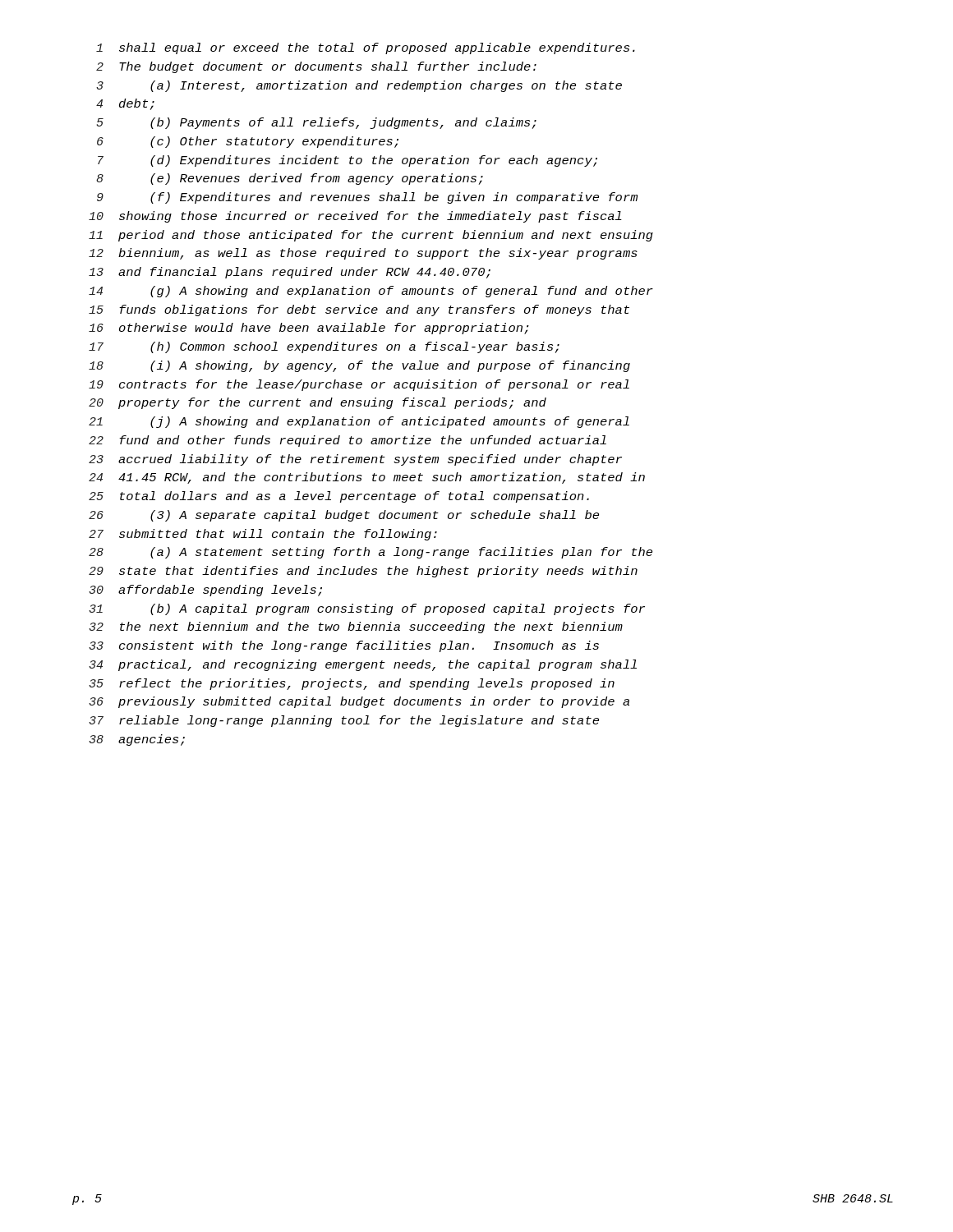Click on the list item with the text "37 reliable long-range planning tool for the legislature"

click(x=483, y=721)
